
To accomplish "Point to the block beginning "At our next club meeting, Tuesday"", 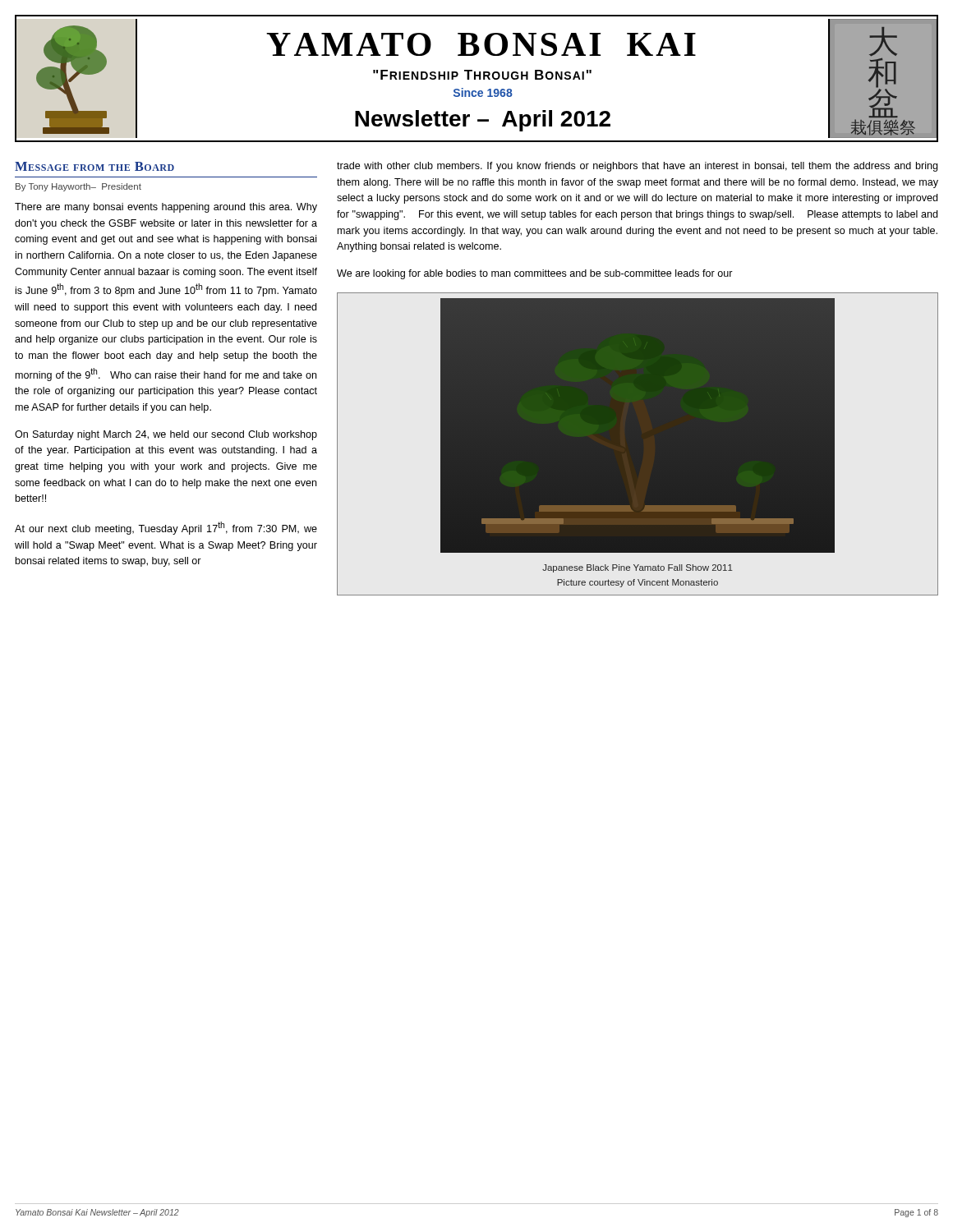I will point(166,543).
